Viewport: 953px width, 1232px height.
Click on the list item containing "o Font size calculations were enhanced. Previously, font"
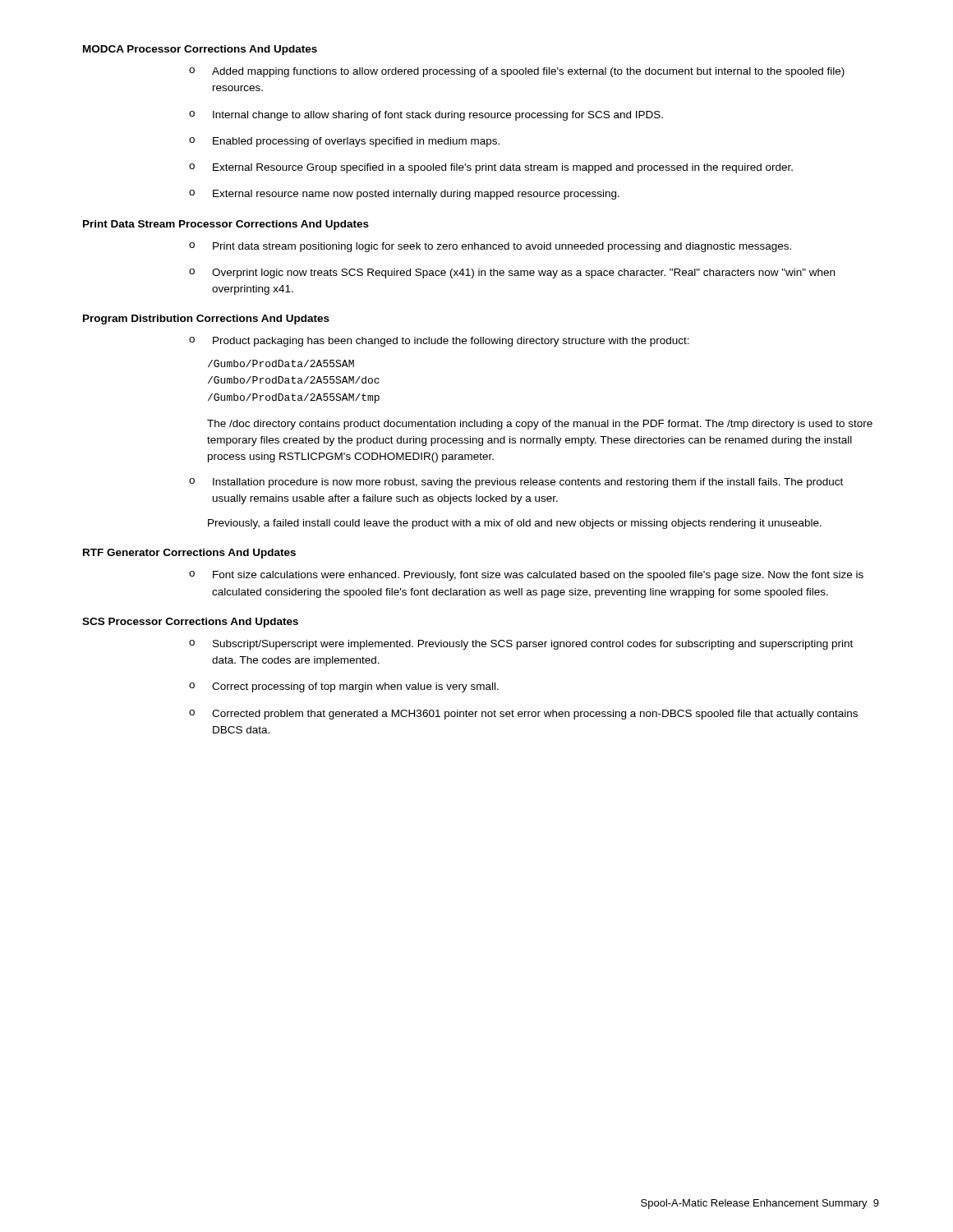click(534, 584)
